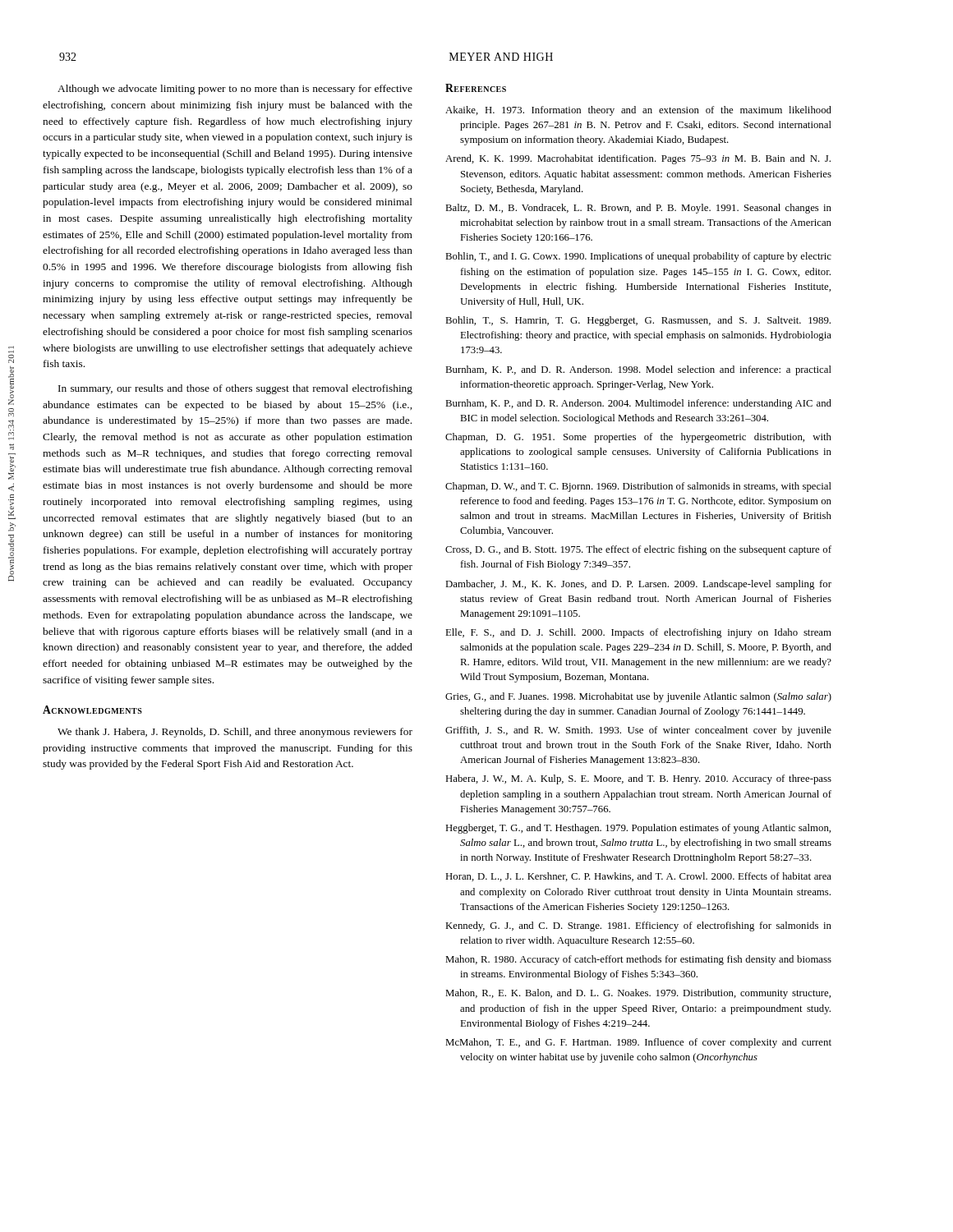953x1232 pixels.
Task: Find the region starting "Arend, K. K. 1999. Macrohabitat identification. Pages"
Action: tap(638, 174)
